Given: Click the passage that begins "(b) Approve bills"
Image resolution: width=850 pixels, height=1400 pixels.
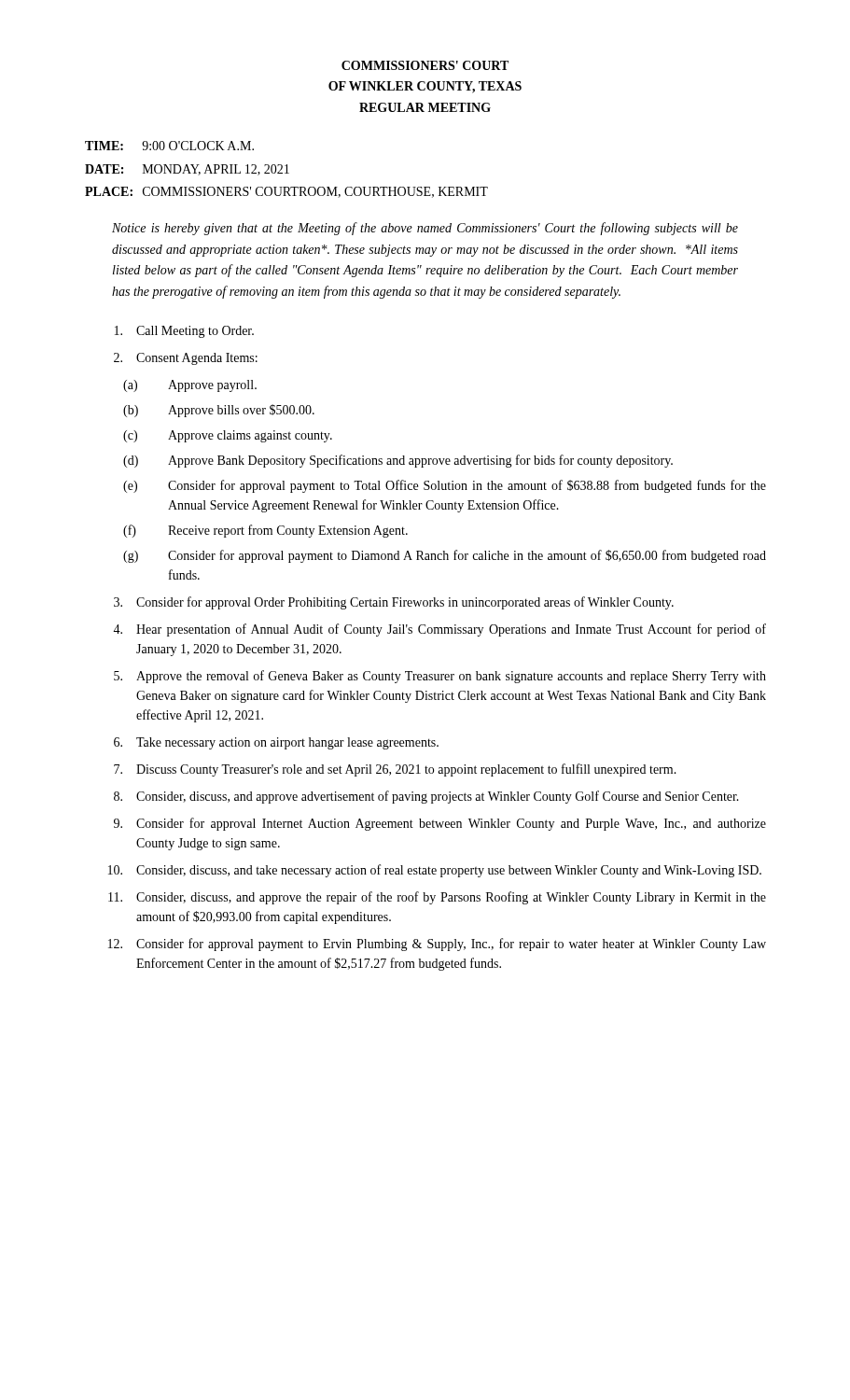Looking at the screenshot, I should (x=219, y=411).
